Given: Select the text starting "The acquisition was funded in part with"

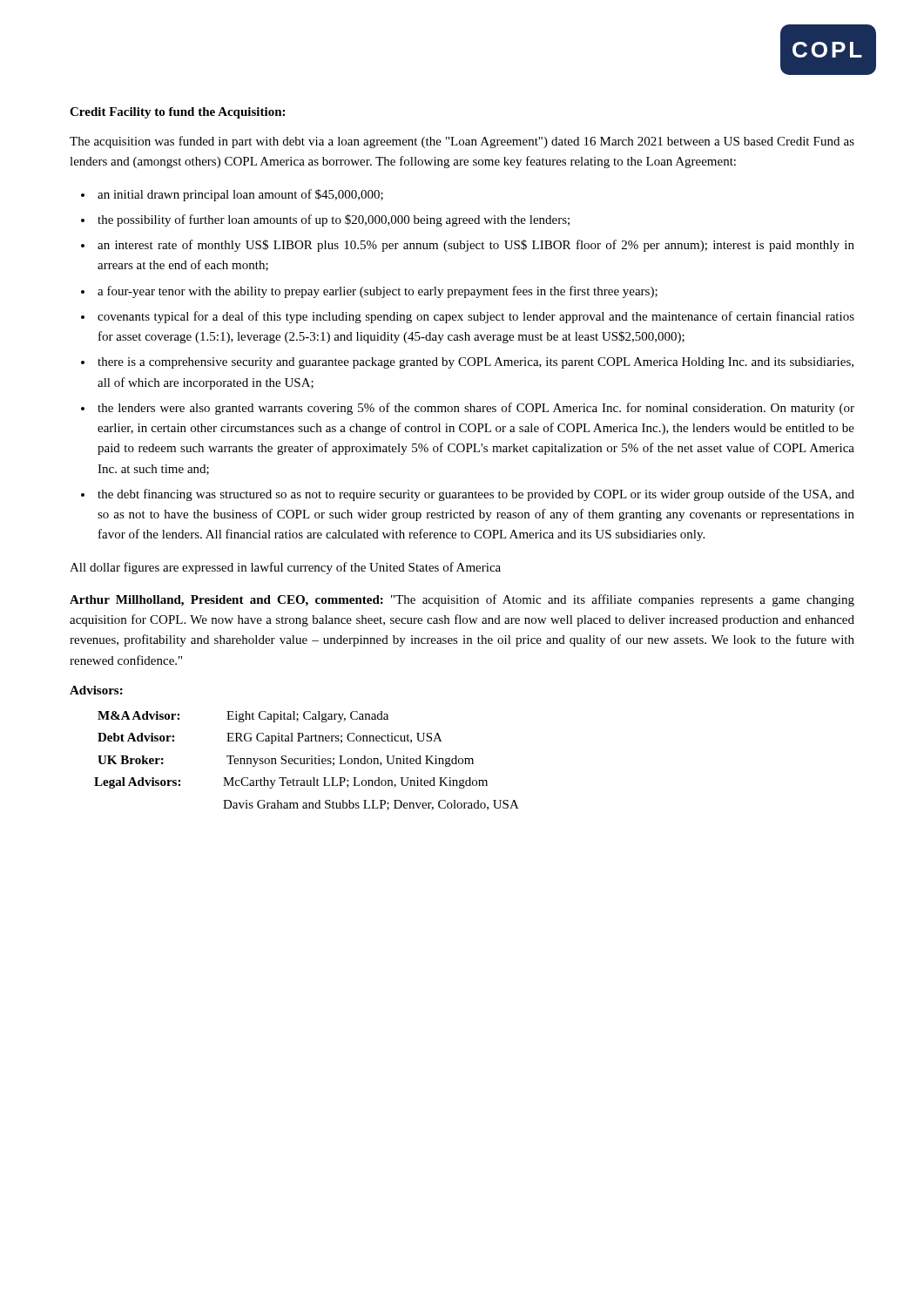Looking at the screenshot, I should 462,151.
